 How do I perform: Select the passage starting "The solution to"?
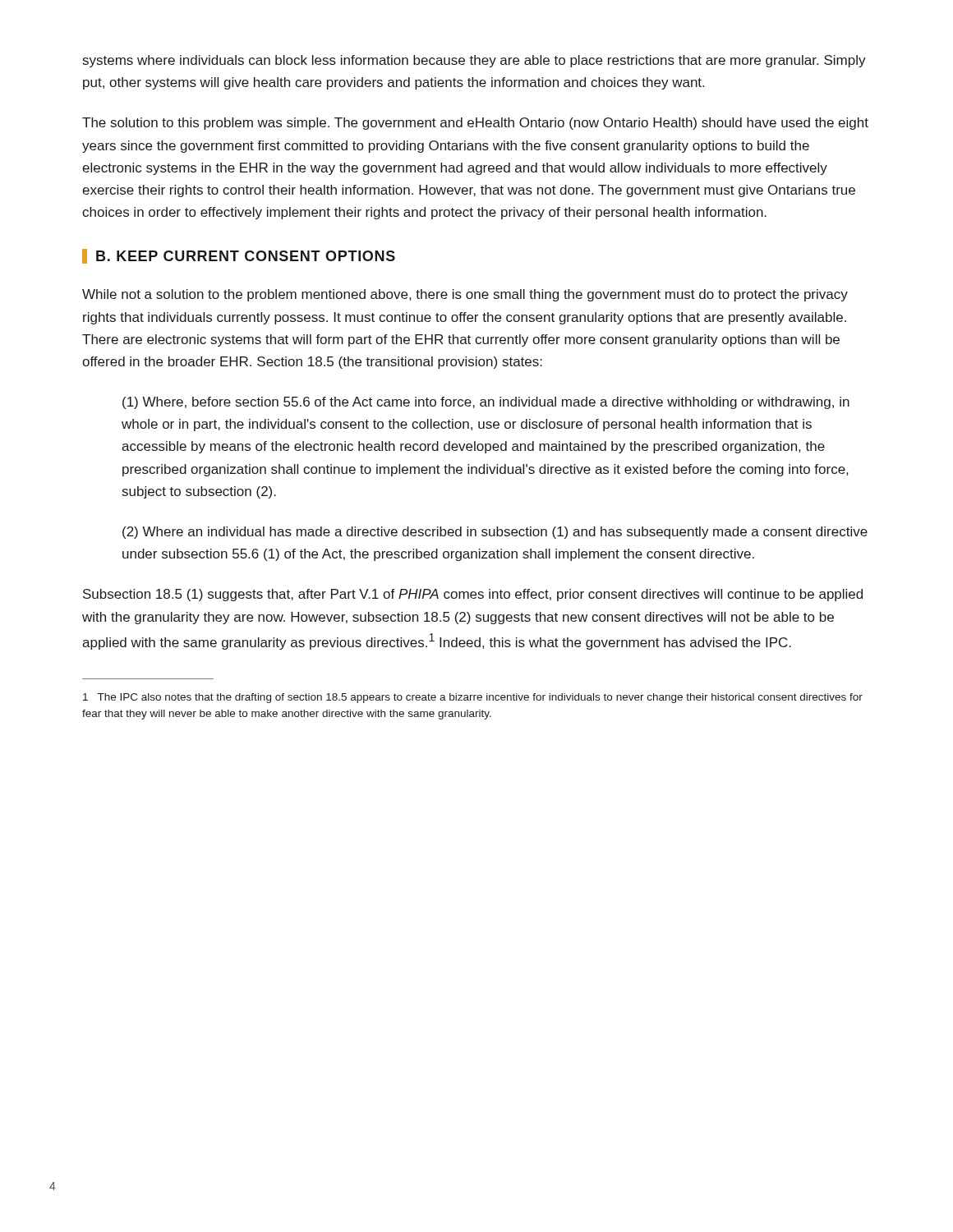pyautogui.click(x=475, y=168)
